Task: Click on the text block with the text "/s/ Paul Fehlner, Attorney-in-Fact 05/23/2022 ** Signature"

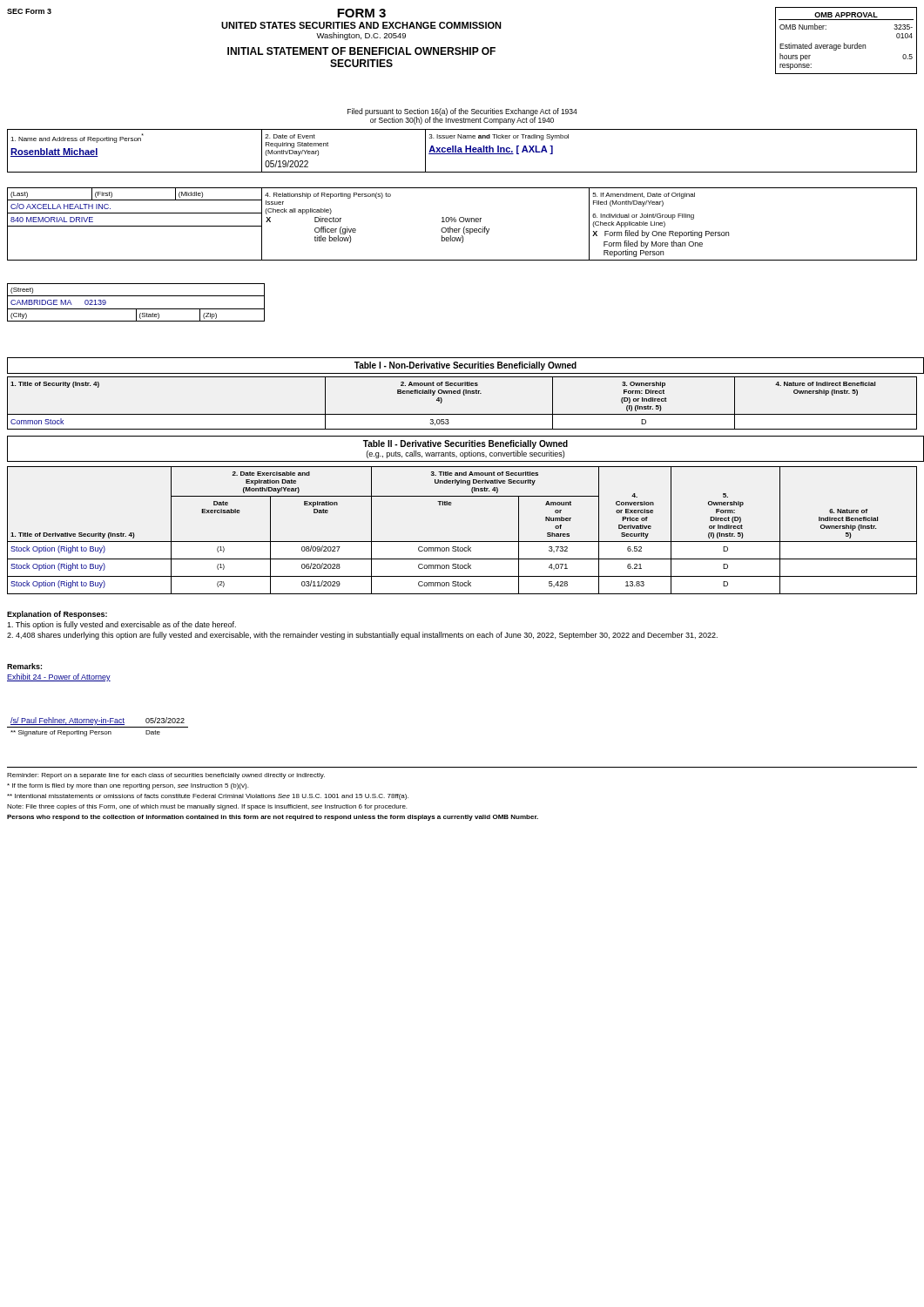Action: point(98,726)
